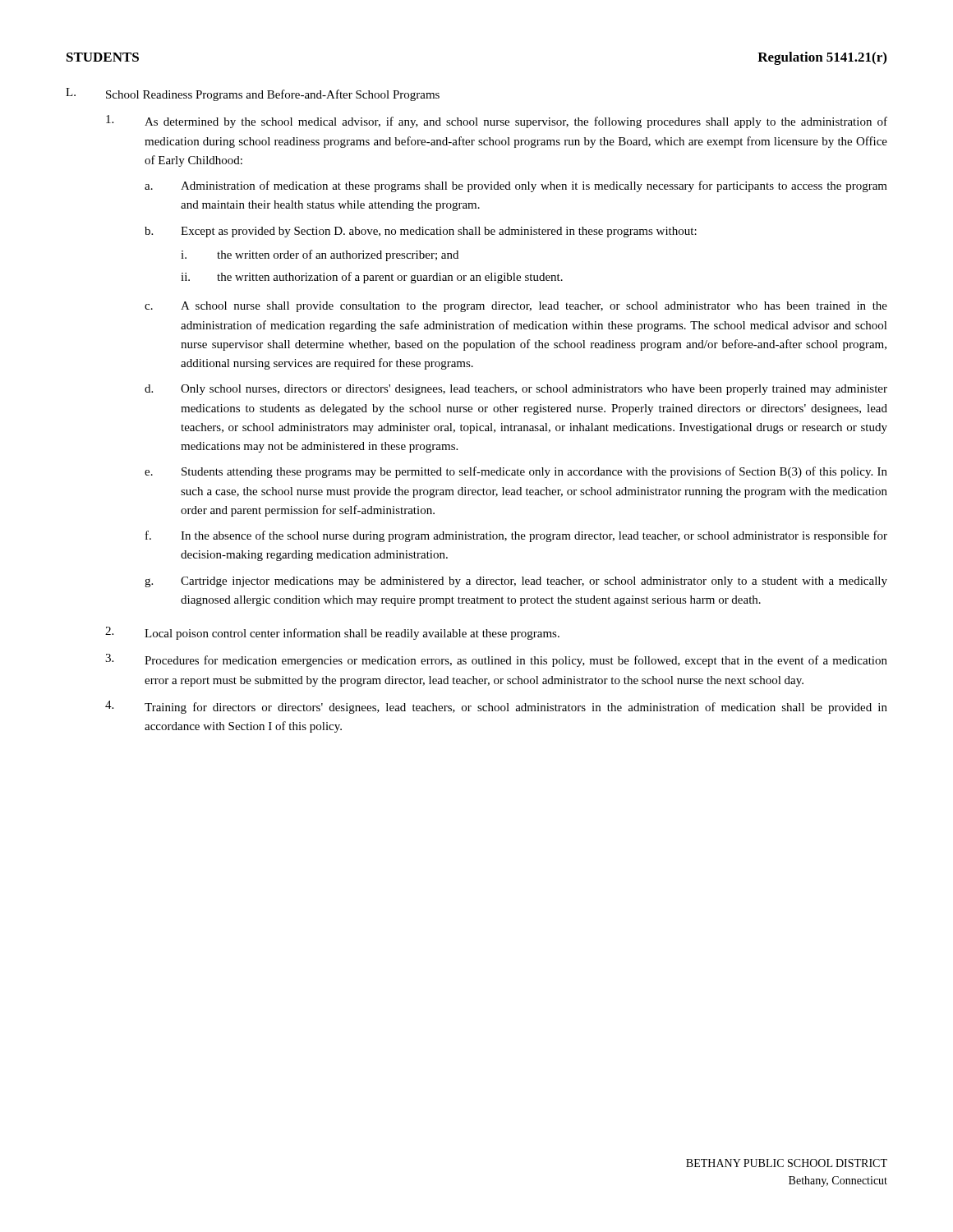Find the list item with the text "i. the written order of an authorized prescriber;"

coord(320,255)
